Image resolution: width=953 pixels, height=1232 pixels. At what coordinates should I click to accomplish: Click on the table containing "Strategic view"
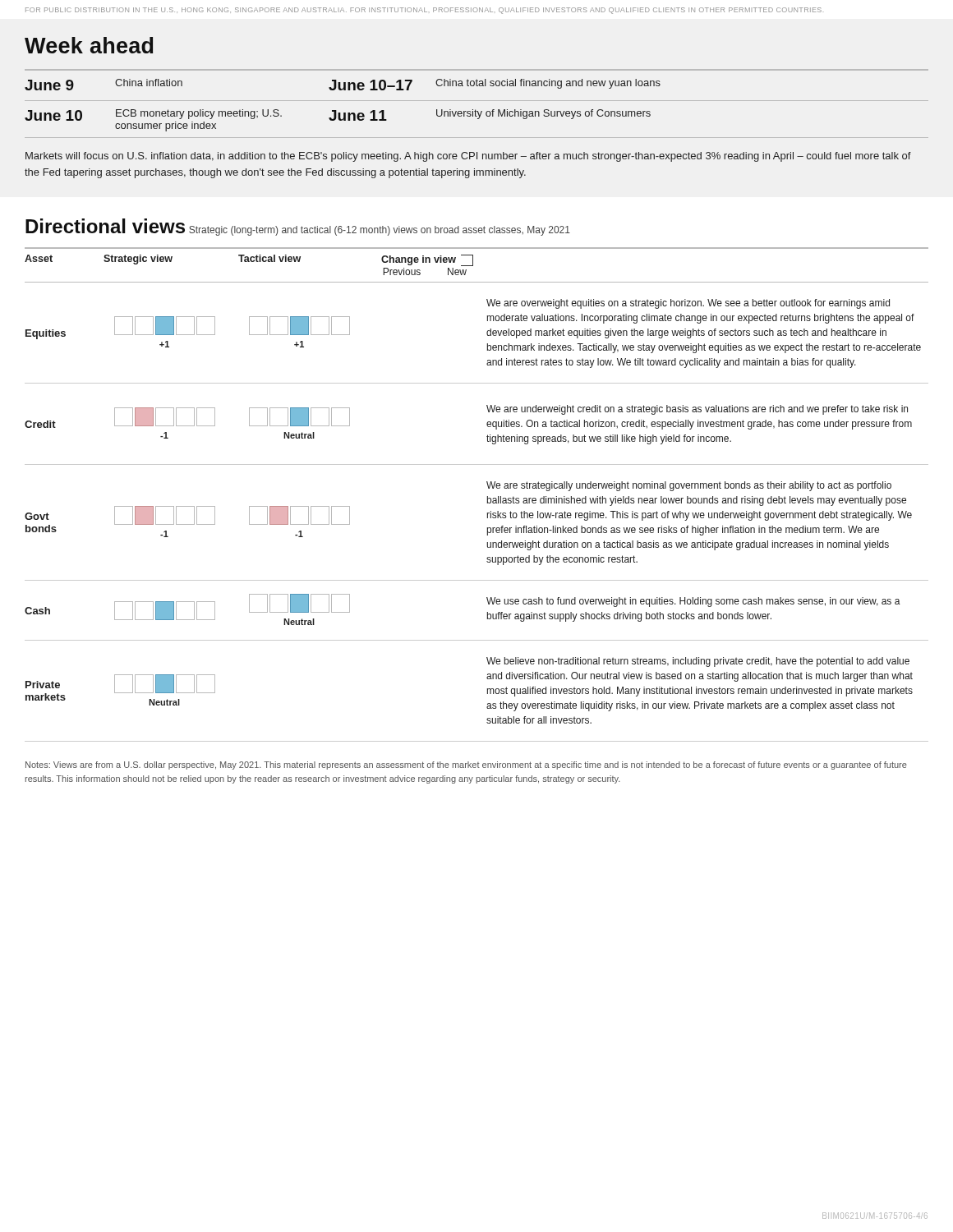(476, 495)
